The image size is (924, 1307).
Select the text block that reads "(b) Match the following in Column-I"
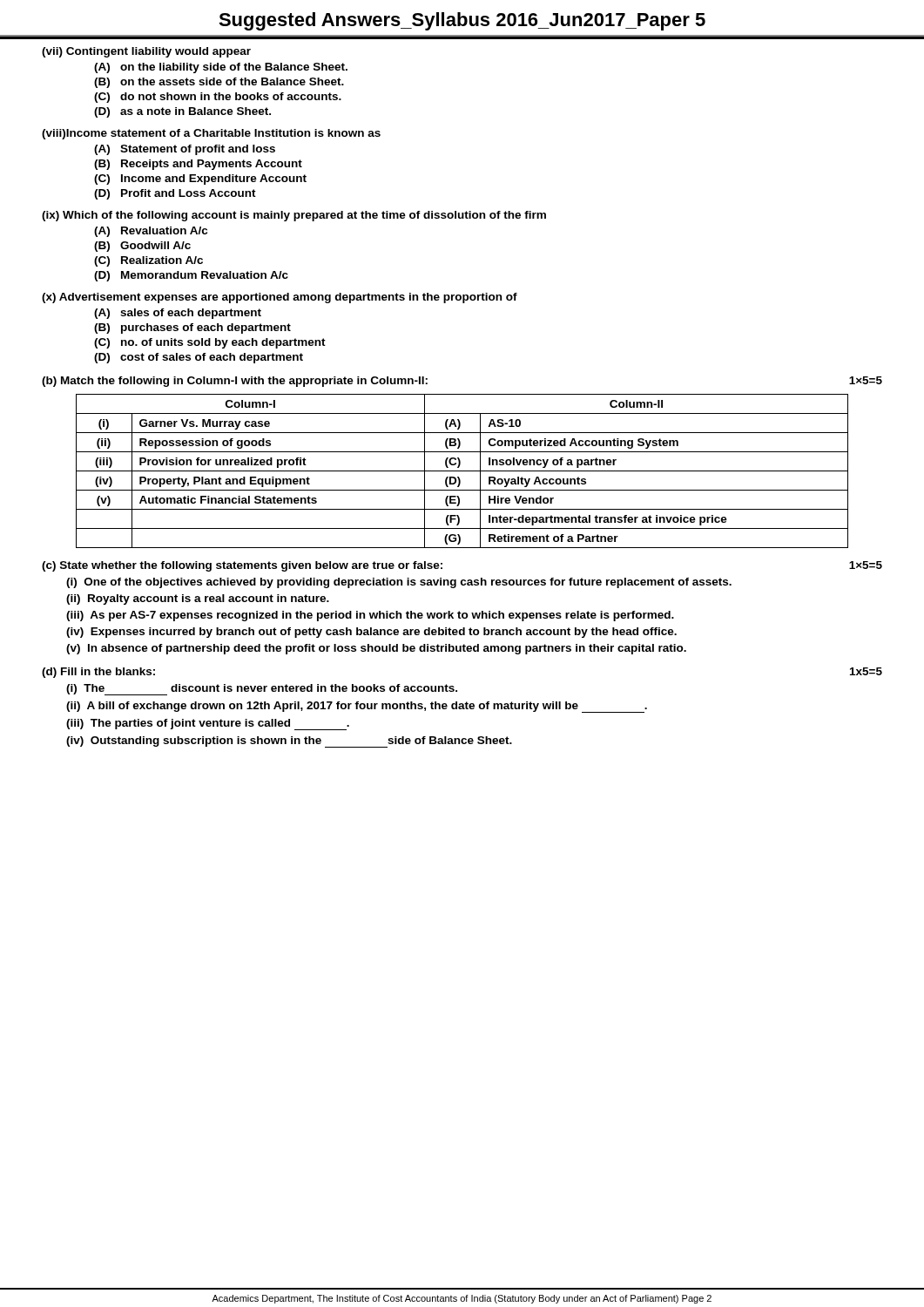pos(236,381)
